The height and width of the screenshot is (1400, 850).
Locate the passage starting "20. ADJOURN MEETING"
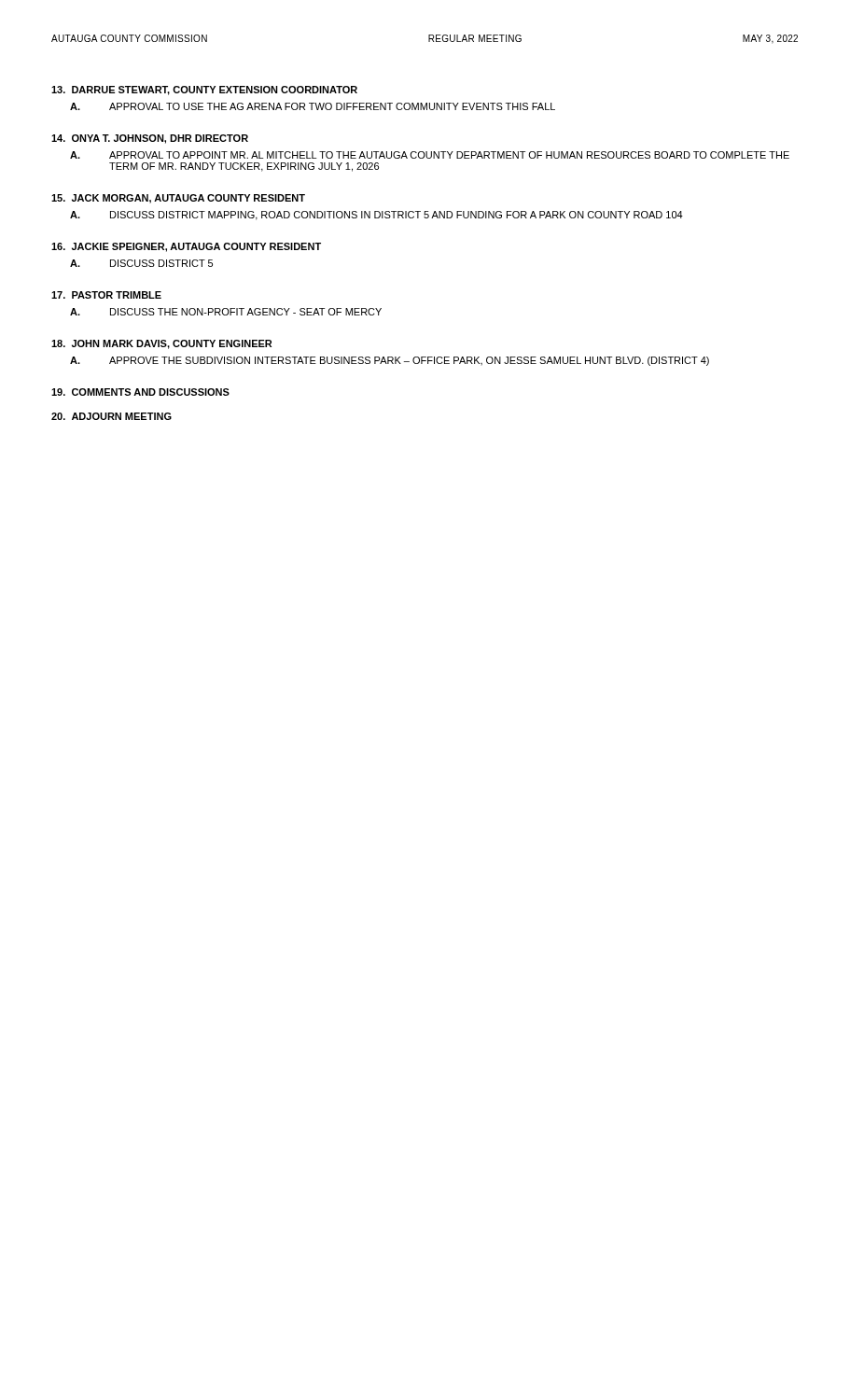pos(111,416)
